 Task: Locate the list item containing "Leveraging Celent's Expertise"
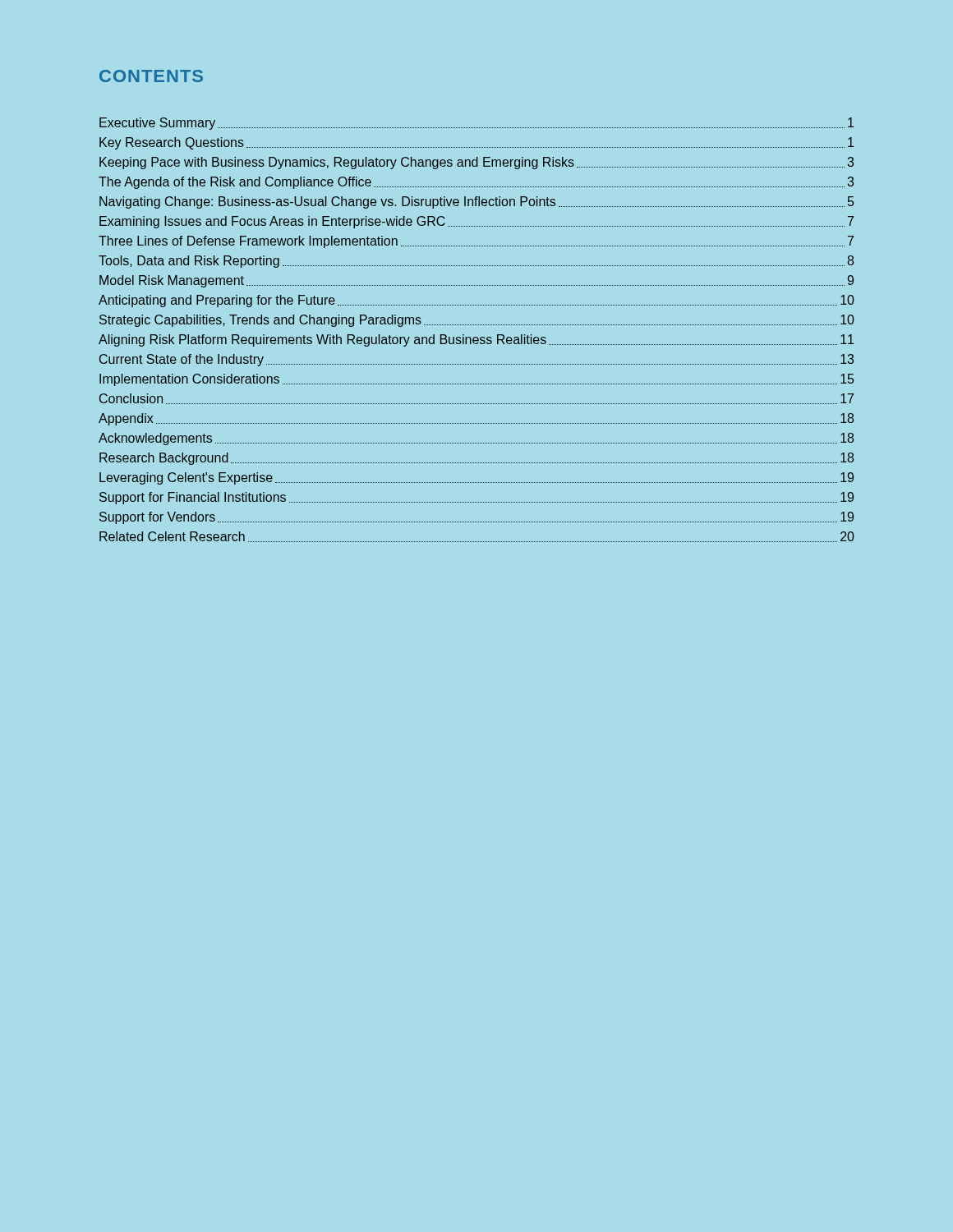pyautogui.click(x=476, y=478)
